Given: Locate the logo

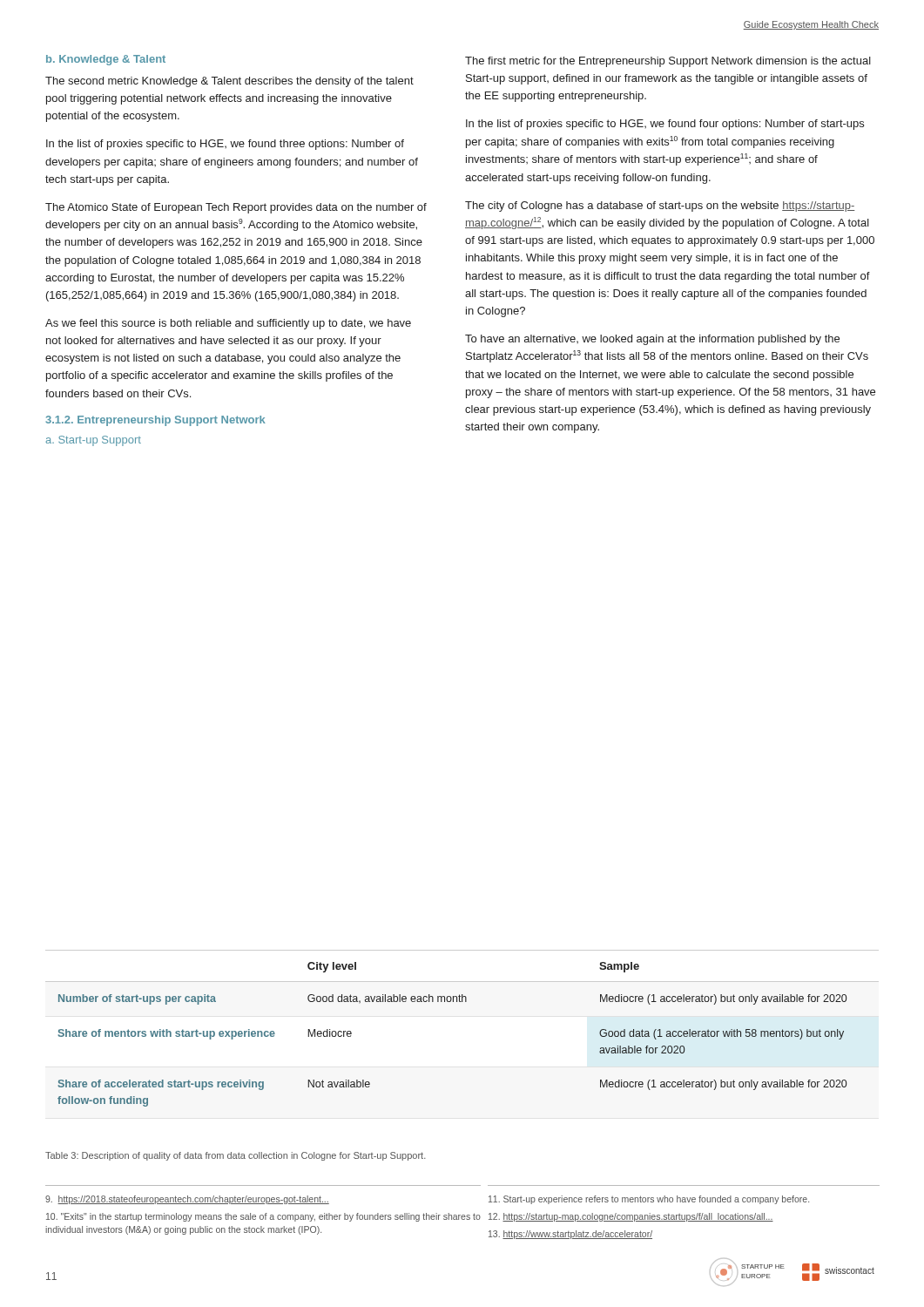Looking at the screenshot, I should 793,1272.
